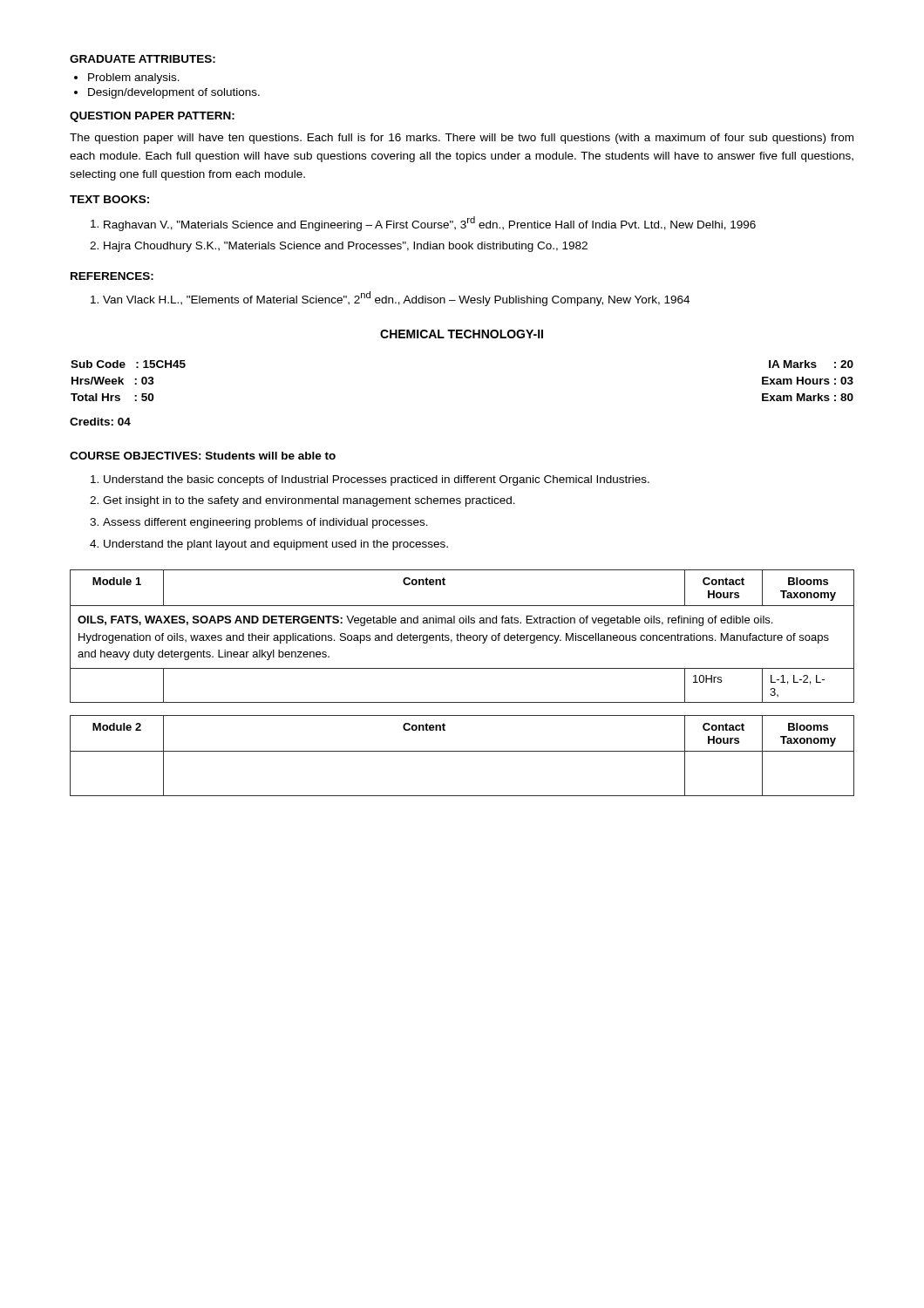Select the element starting "Sub Code : 15CH45 IA Marks : 20"
The width and height of the screenshot is (924, 1308).
click(x=105, y=364)
